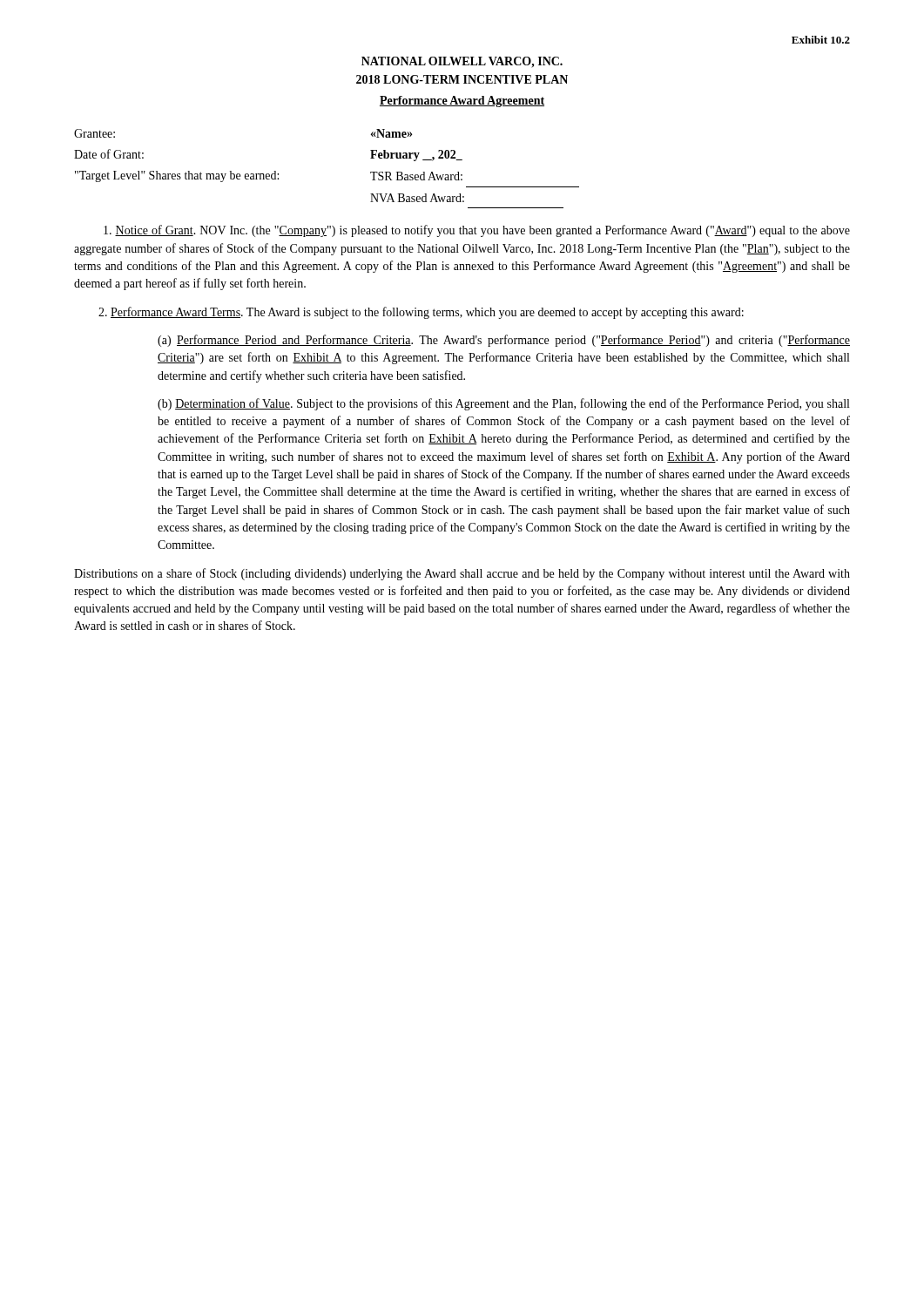Locate the text starting "NATIONAL OILWELL VARCO, INC."

click(462, 71)
